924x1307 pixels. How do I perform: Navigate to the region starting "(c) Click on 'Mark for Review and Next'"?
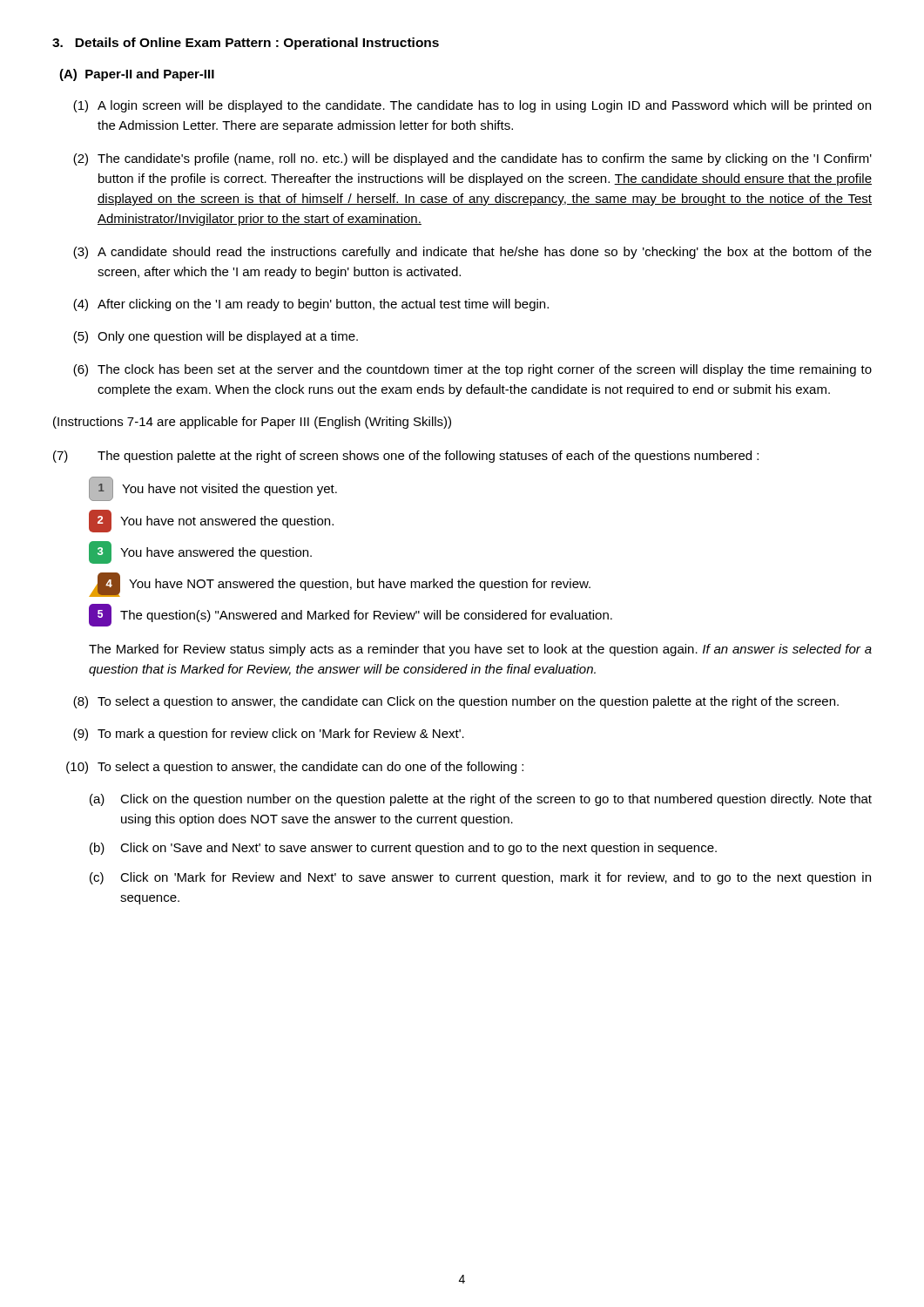480,887
